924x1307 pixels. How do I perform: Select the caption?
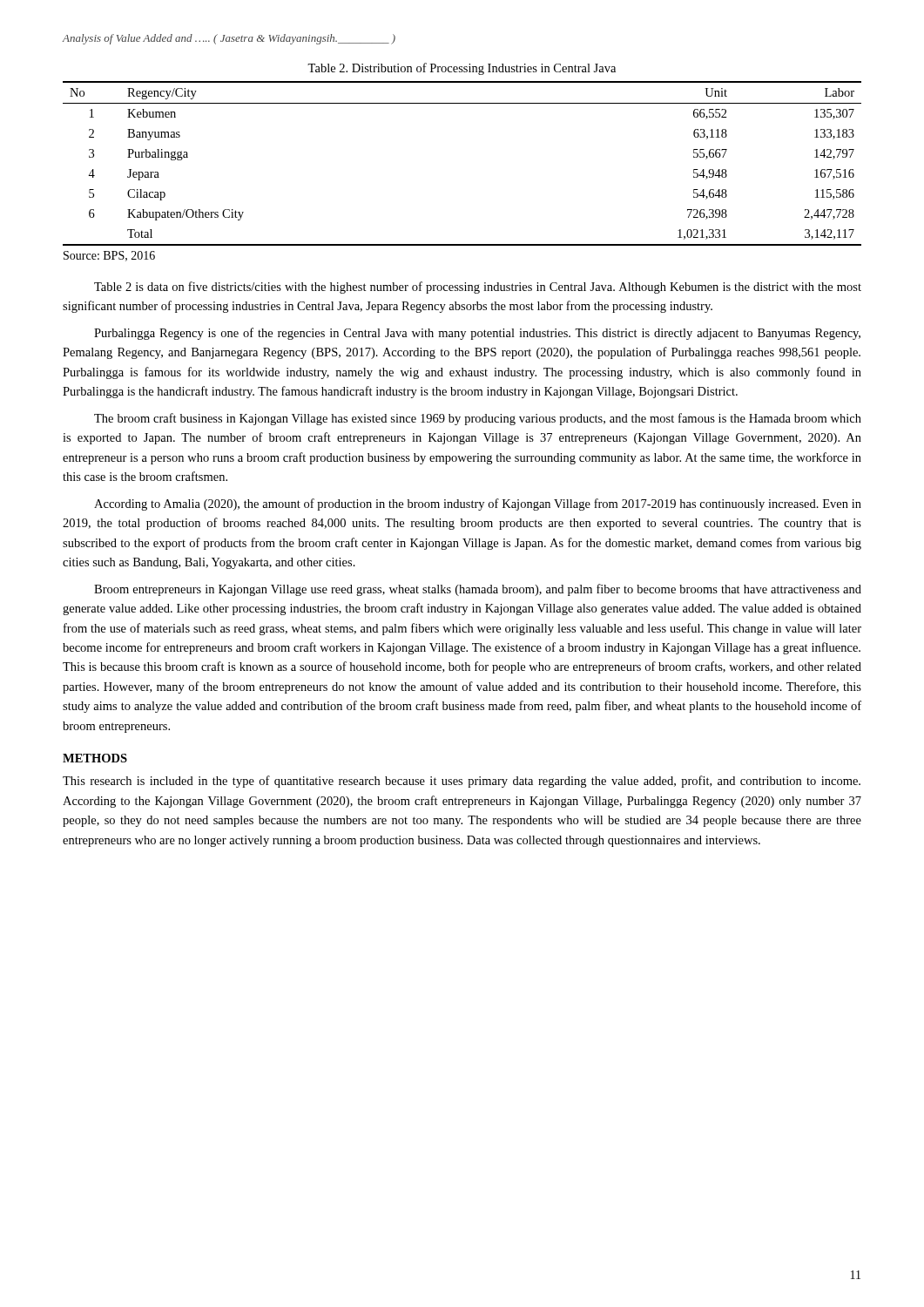462,68
